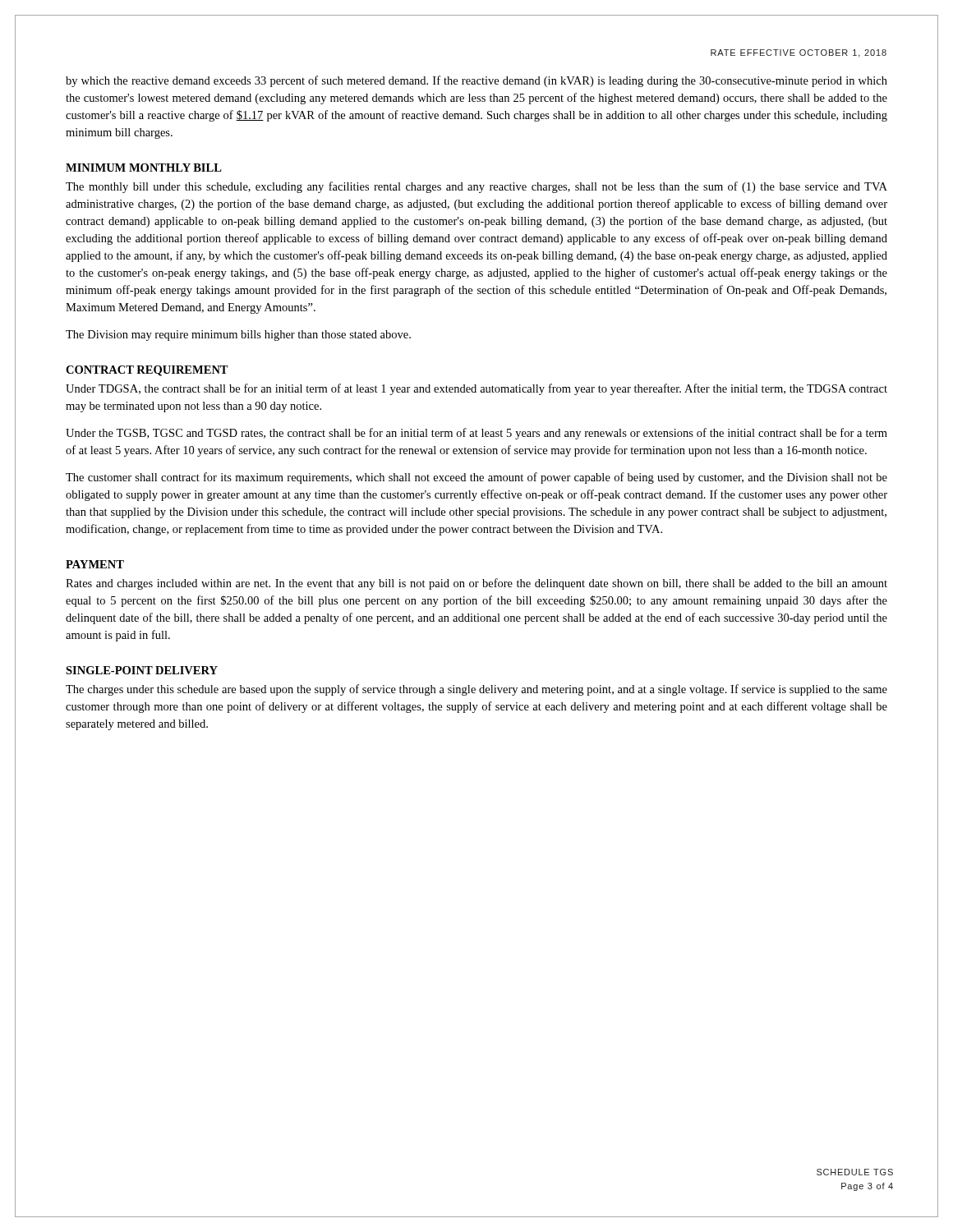Locate the text block containing "Under TDGSA, the contract"
Screen dimensions: 1232x953
point(476,398)
